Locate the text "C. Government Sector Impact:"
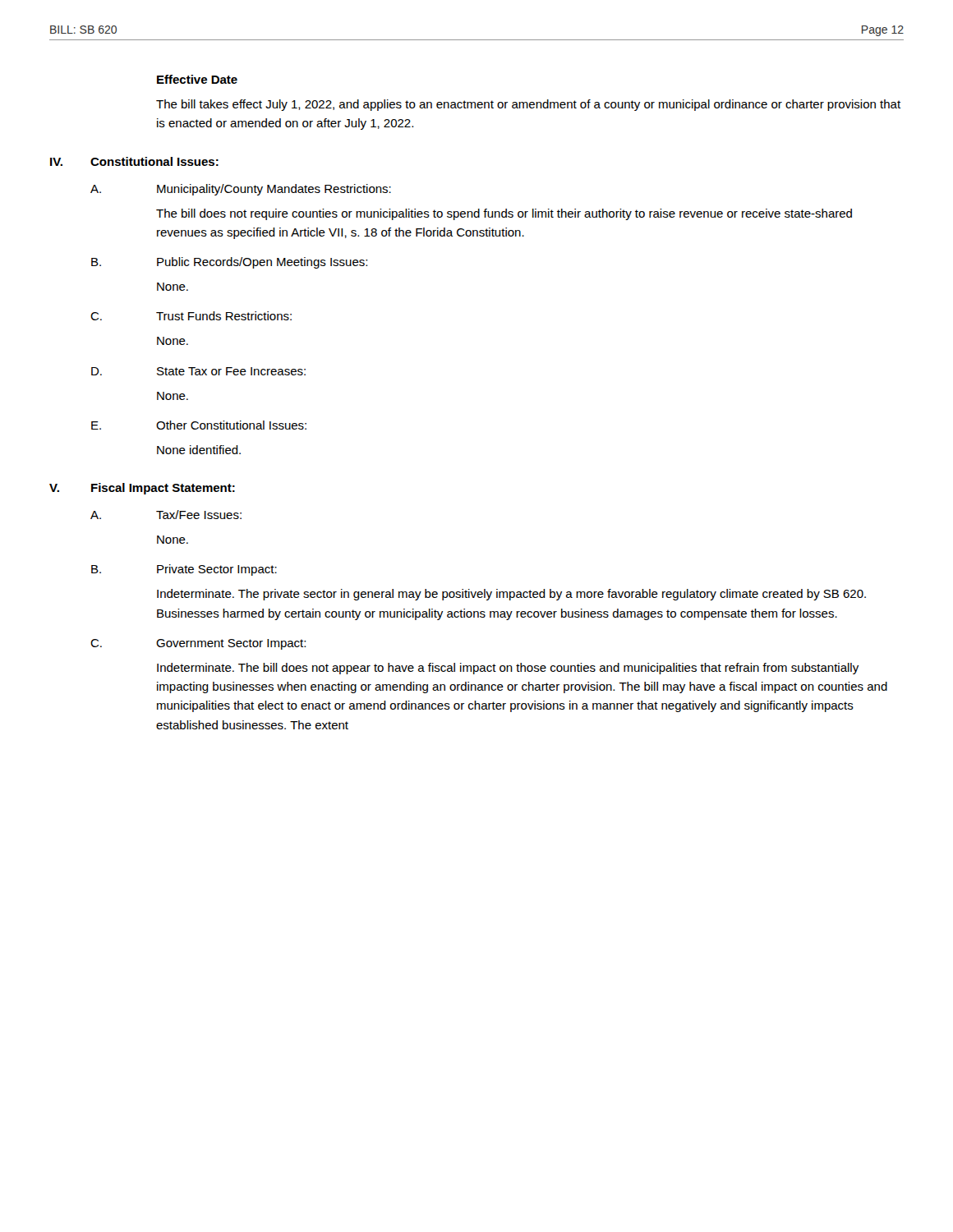The width and height of the screenshot is (953, 1232). [199, 642]
